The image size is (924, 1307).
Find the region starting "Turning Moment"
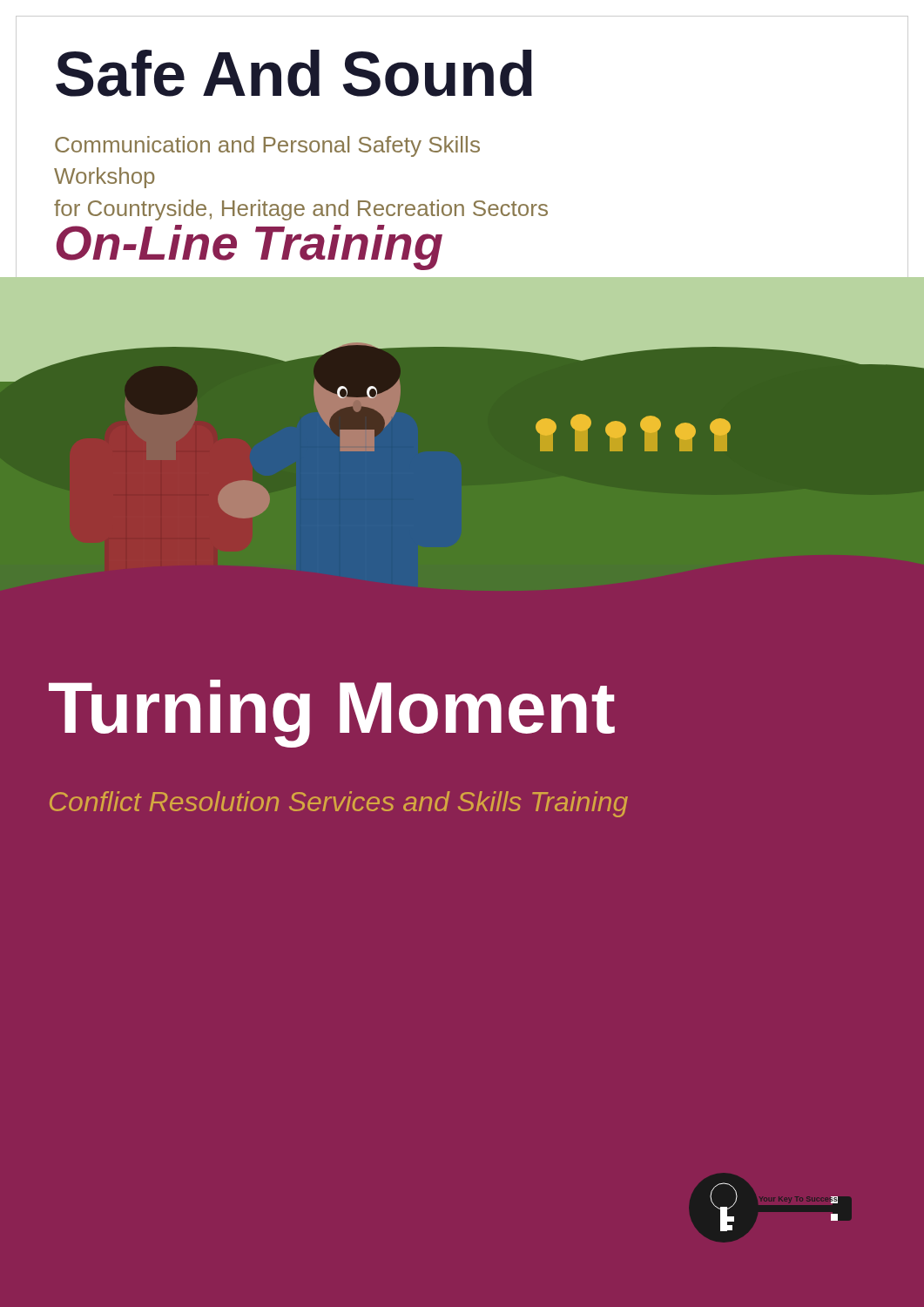(x=332, y=708)
